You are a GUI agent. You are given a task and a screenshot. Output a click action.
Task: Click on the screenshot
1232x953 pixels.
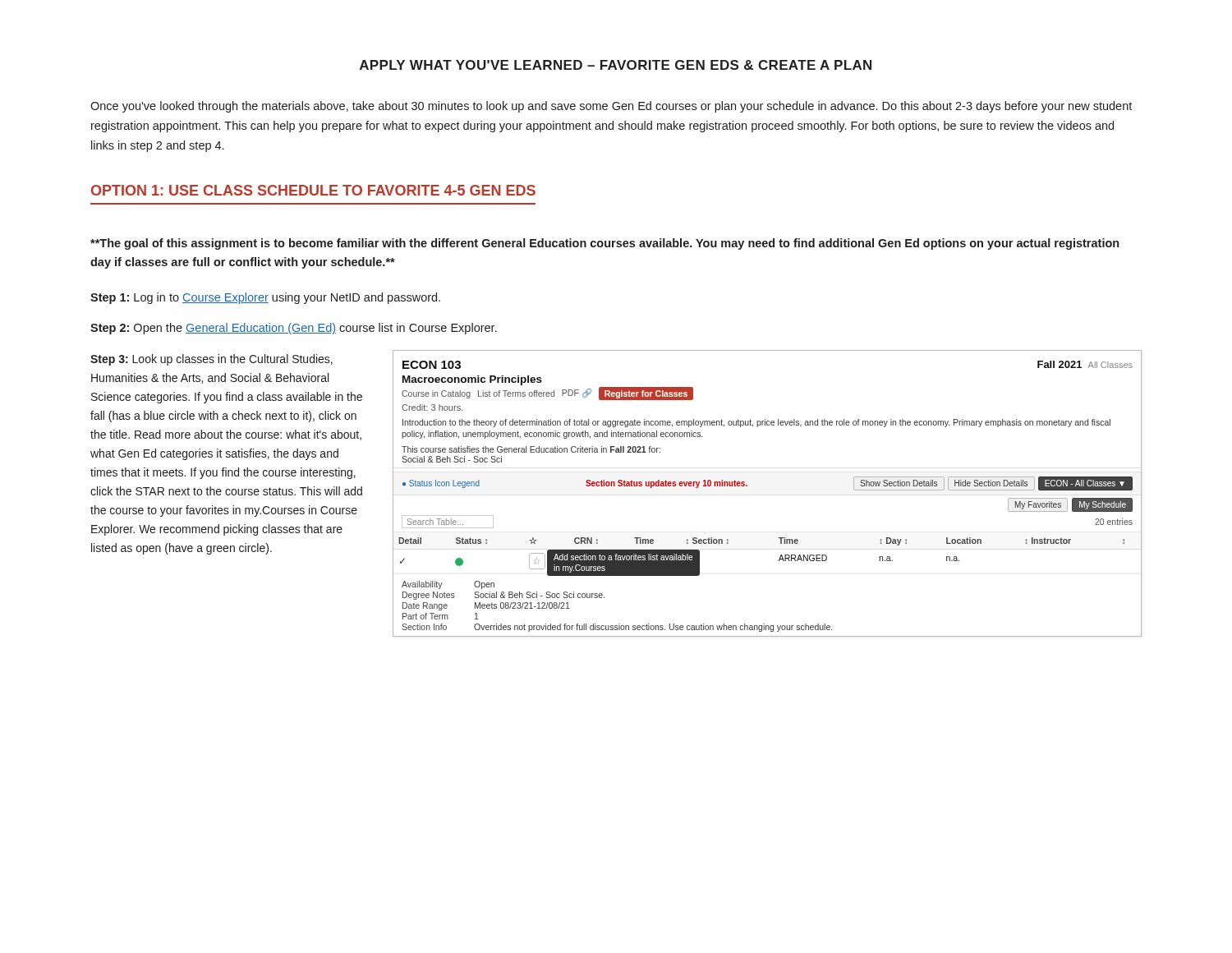(767, 493)
